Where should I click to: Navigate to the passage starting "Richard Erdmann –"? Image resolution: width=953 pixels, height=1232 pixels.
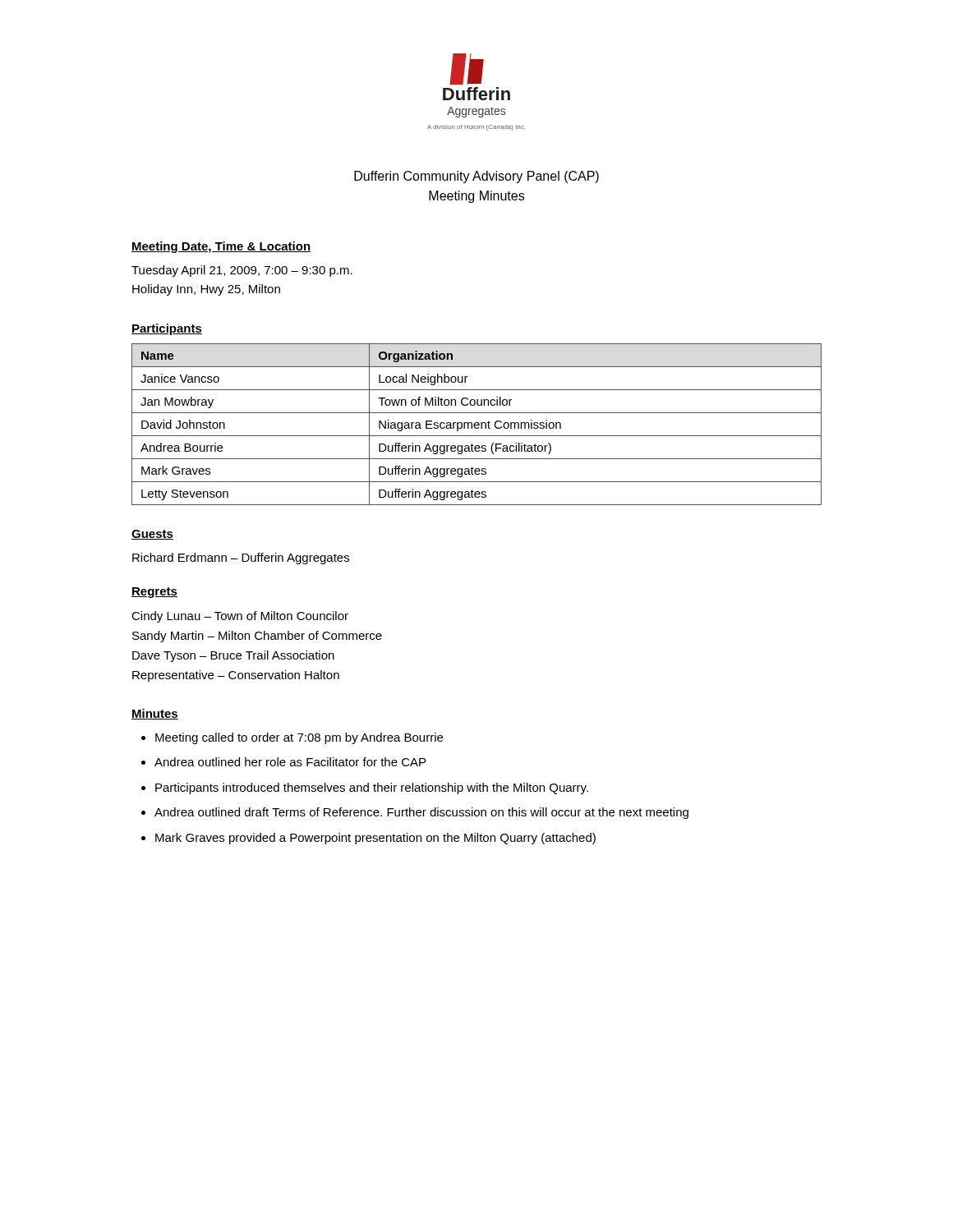pos(241,557)
